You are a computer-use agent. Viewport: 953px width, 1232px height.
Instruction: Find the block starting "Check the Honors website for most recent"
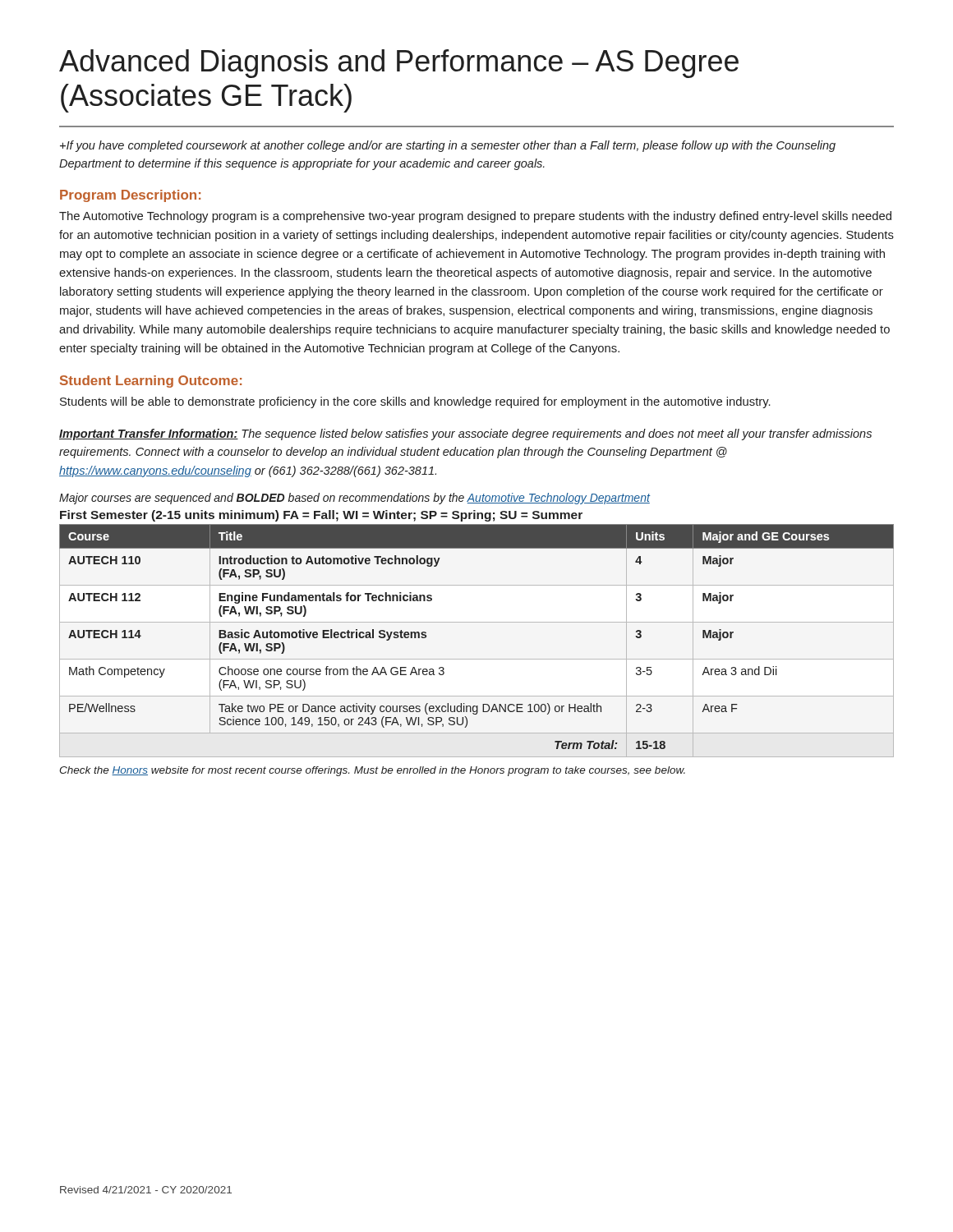click(373, 770)
